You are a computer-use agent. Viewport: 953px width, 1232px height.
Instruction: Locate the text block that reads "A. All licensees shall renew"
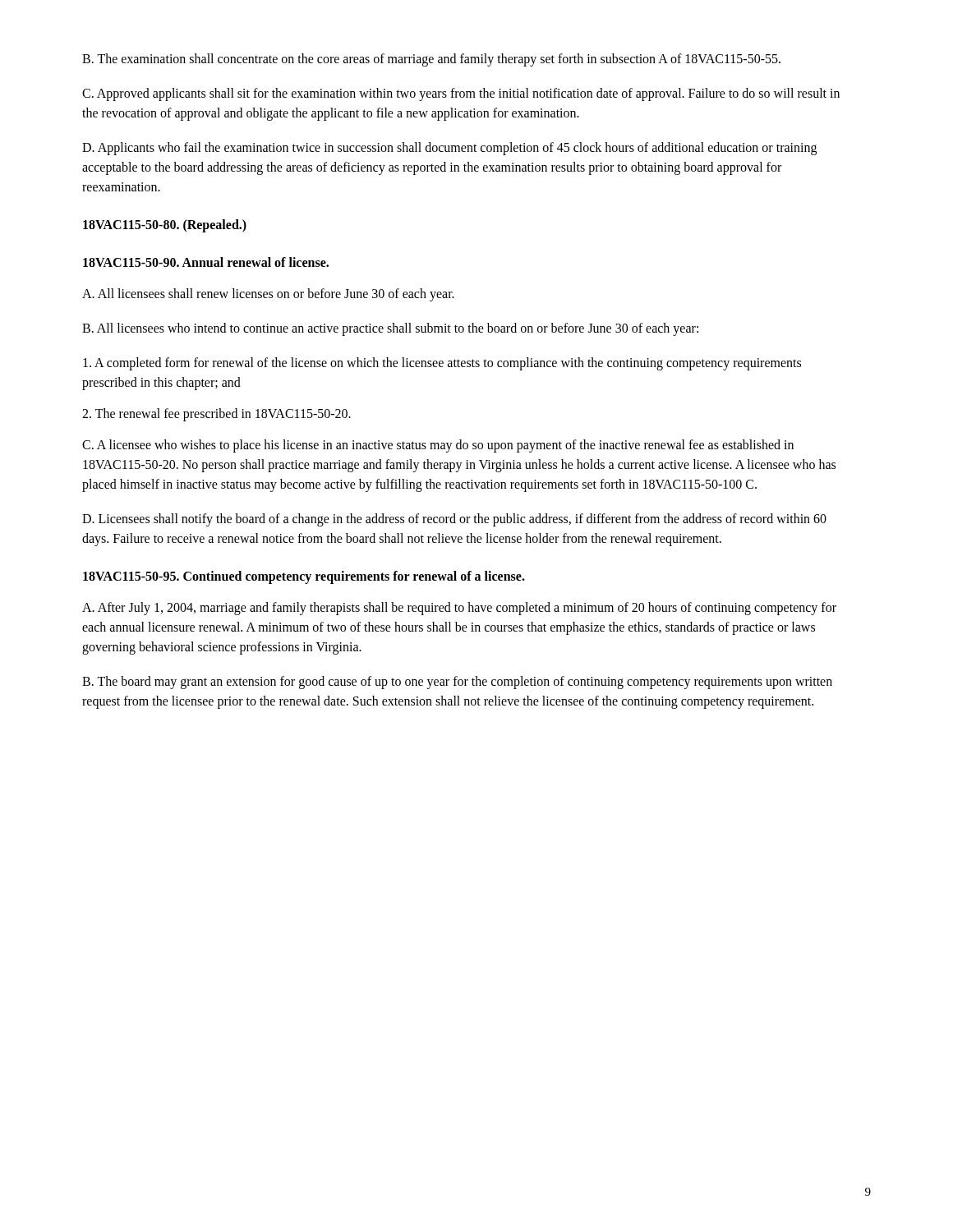[269, 294]
